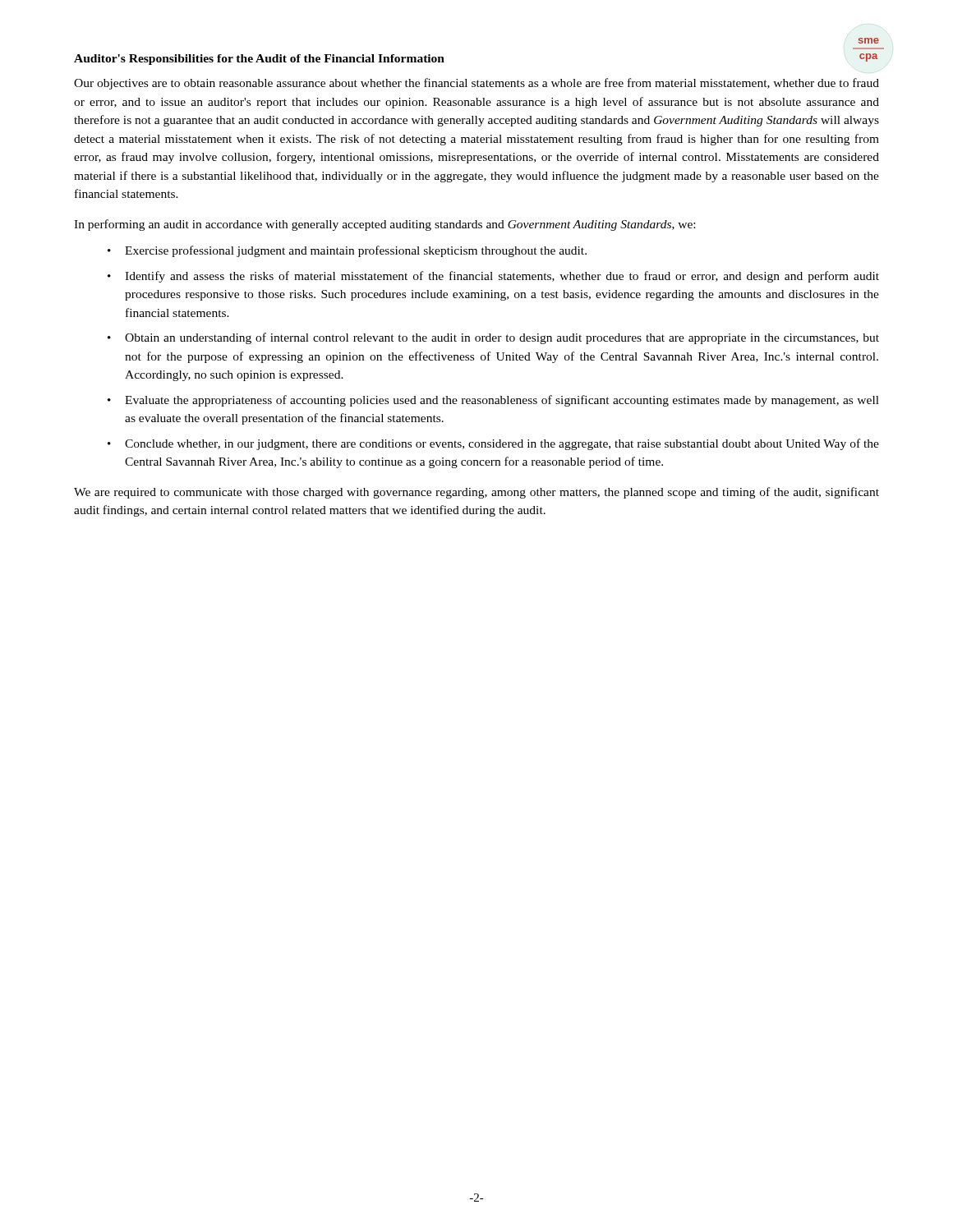Screen dimensions: 1232x953
Task: Select the region starting "• Conclude whether, in our judgment, there are"
Action: (493, 453)
